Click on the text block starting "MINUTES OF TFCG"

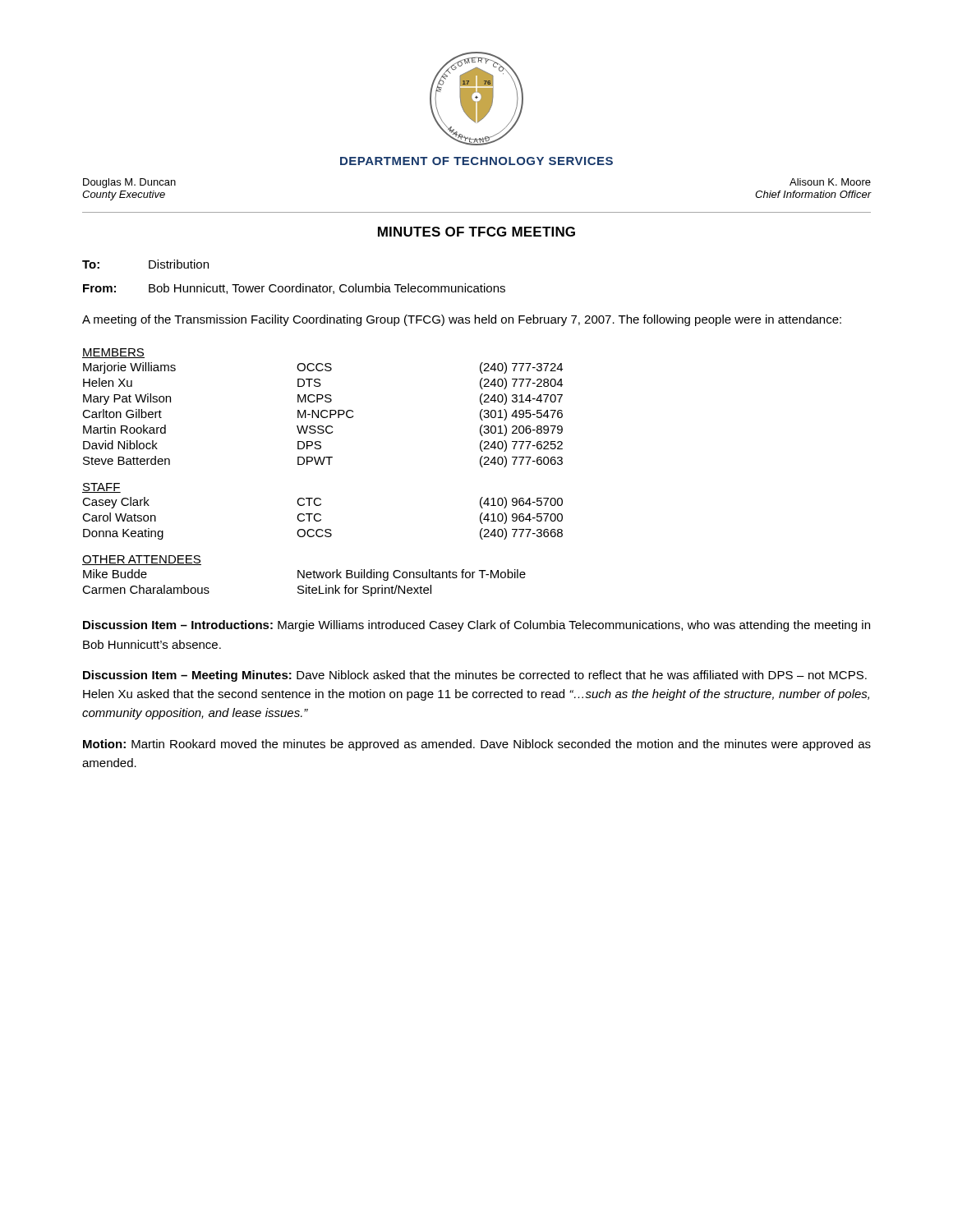pyautogui.click(x=476, y=232)
